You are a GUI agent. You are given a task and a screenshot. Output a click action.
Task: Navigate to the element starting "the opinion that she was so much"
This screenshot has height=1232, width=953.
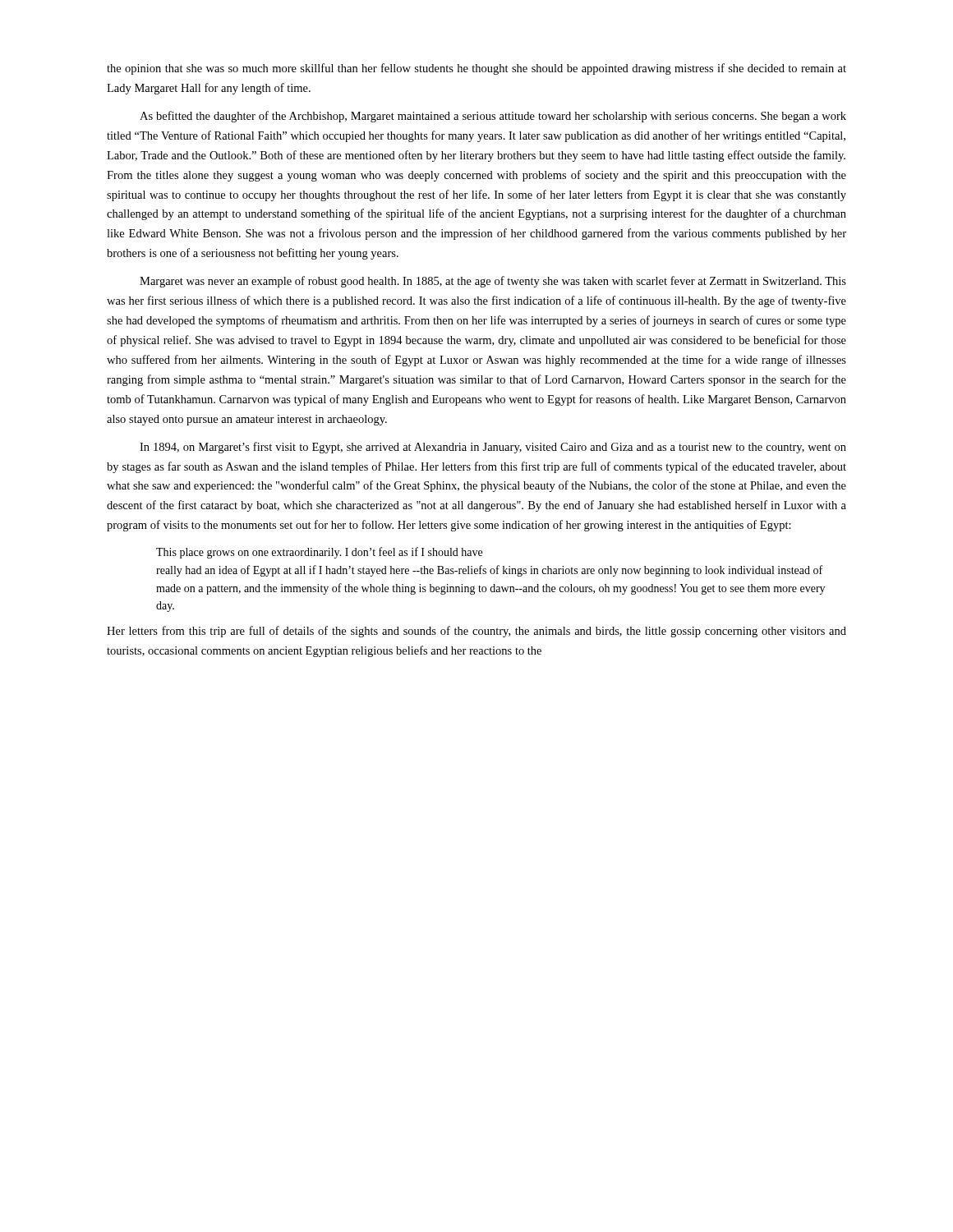pos(476,79)
